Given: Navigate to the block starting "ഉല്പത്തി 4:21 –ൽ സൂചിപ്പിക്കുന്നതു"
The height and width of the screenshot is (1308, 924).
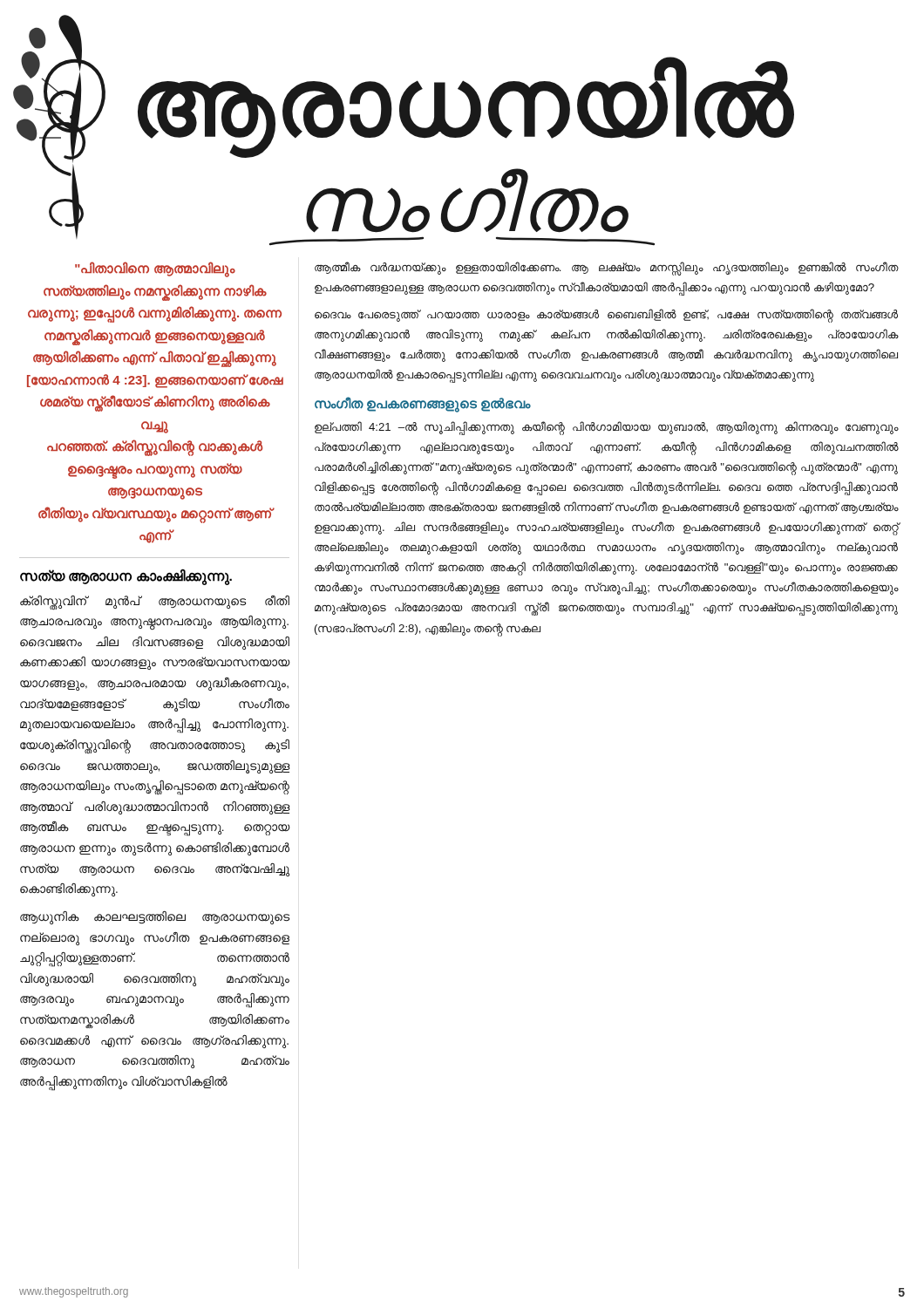Looking at the screenshot, I should pos(606,527).
